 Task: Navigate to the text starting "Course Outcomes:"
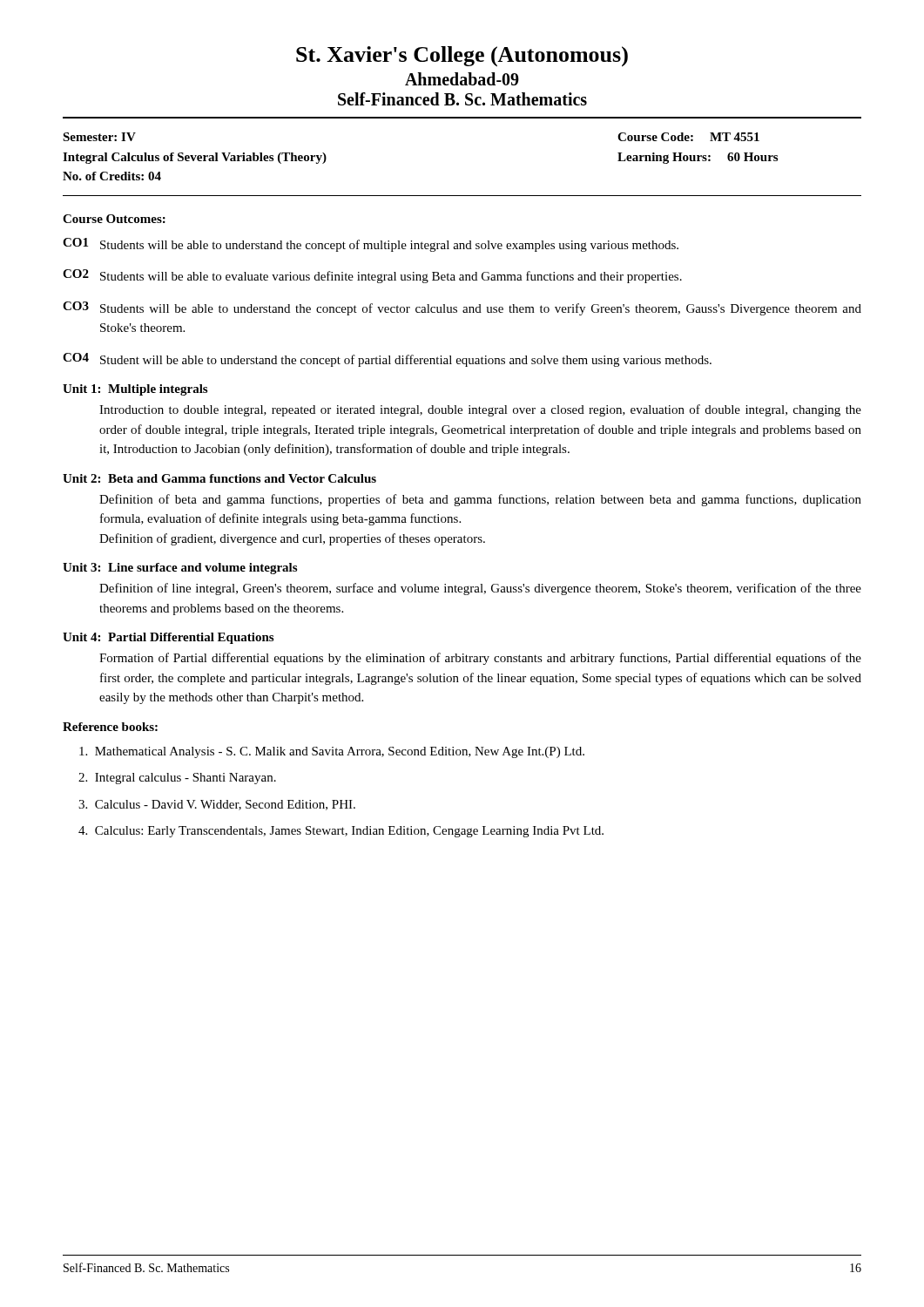coord(114,218)
